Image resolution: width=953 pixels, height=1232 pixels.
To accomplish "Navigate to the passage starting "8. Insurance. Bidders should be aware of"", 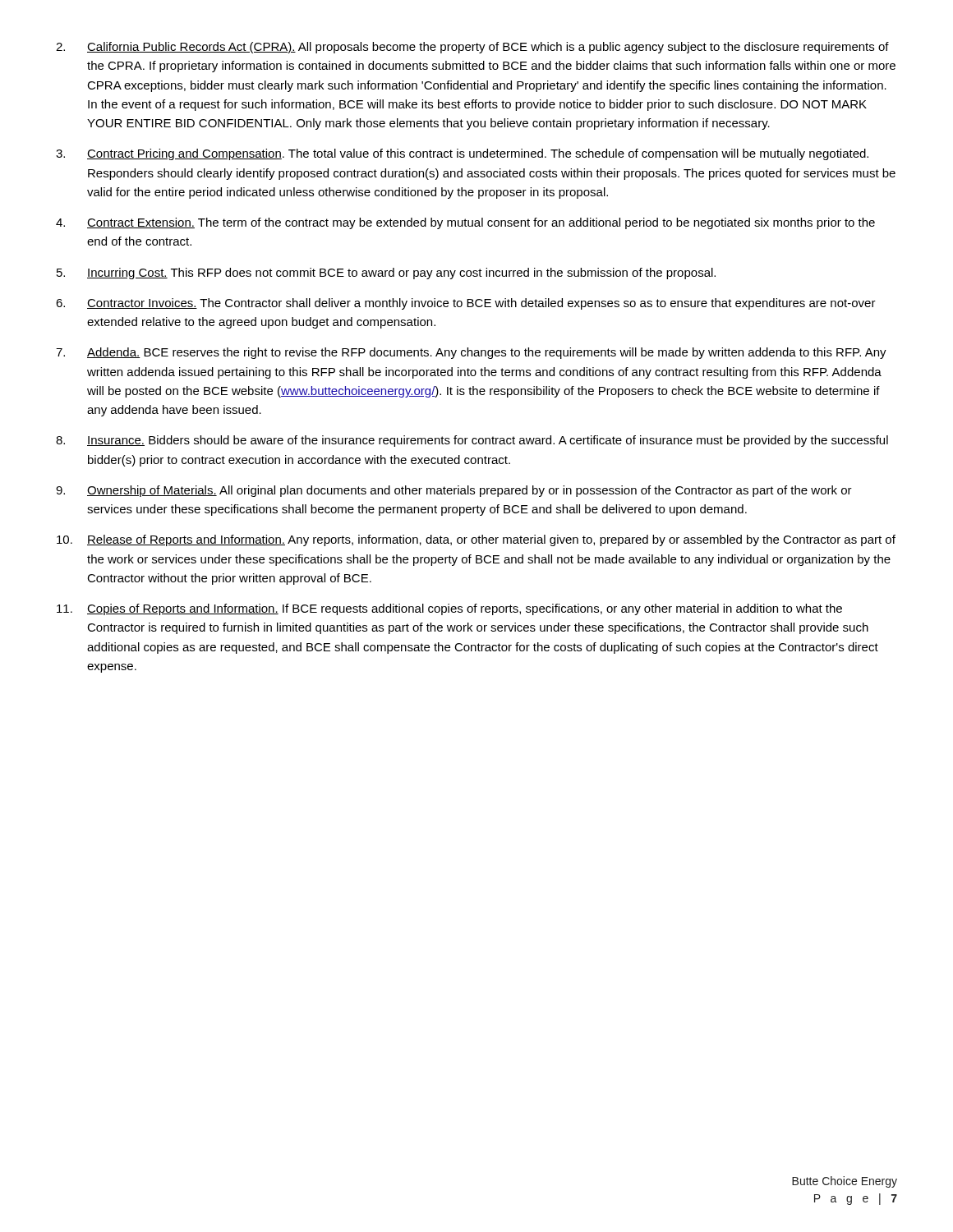I will pos(476,450).
